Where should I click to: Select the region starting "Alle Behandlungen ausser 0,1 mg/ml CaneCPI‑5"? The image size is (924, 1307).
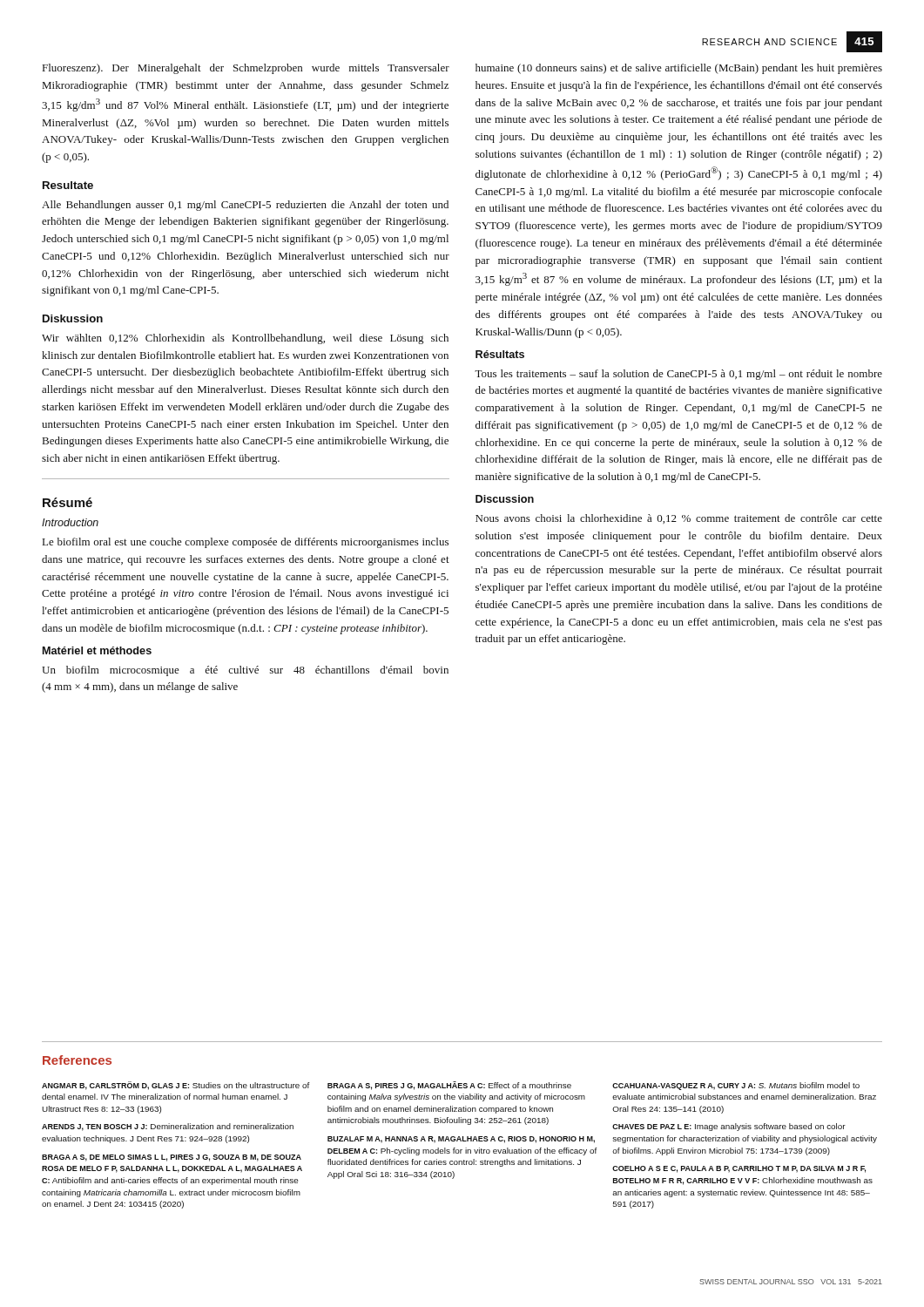coord(245,247)
